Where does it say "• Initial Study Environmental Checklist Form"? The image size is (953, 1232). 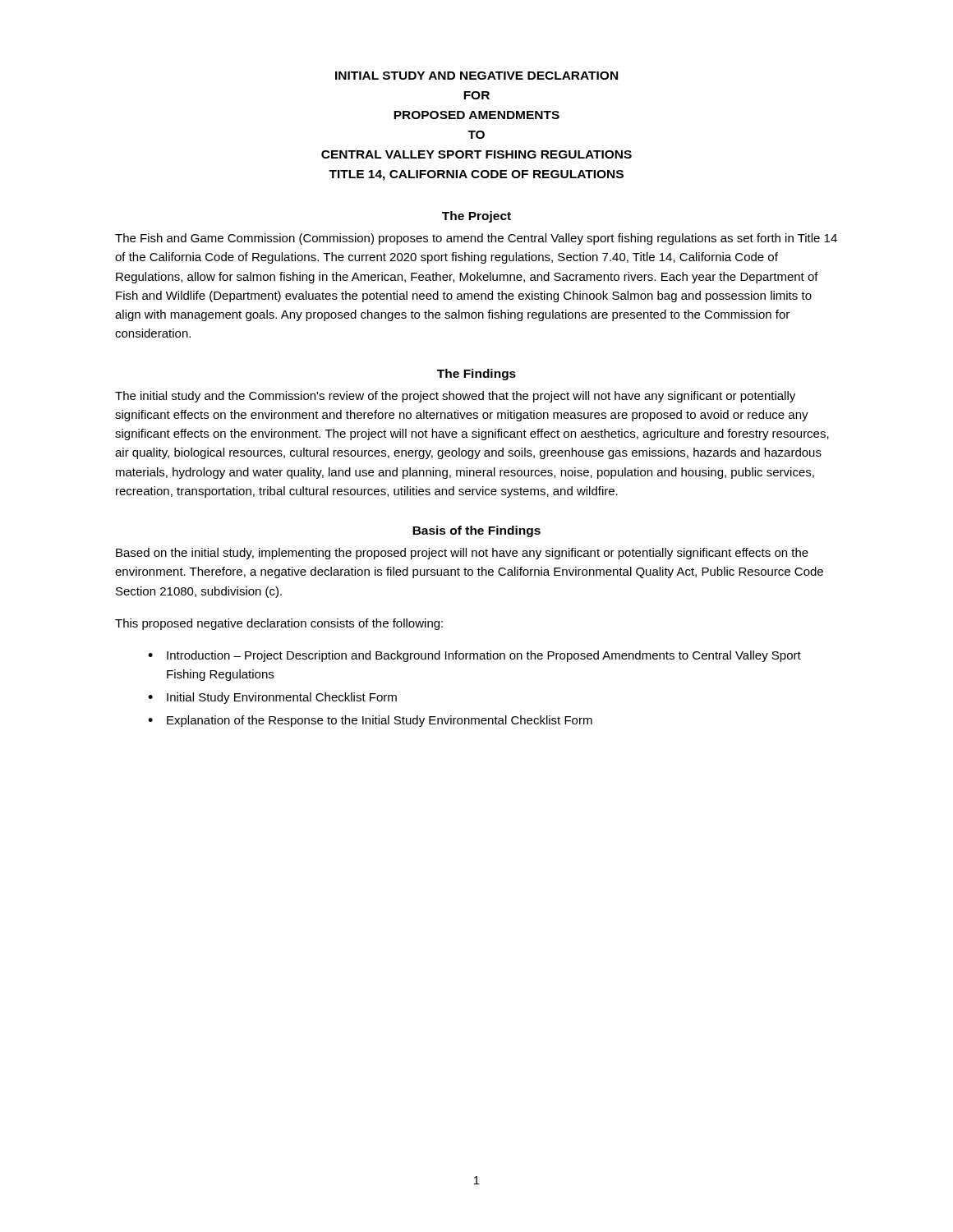272,698
